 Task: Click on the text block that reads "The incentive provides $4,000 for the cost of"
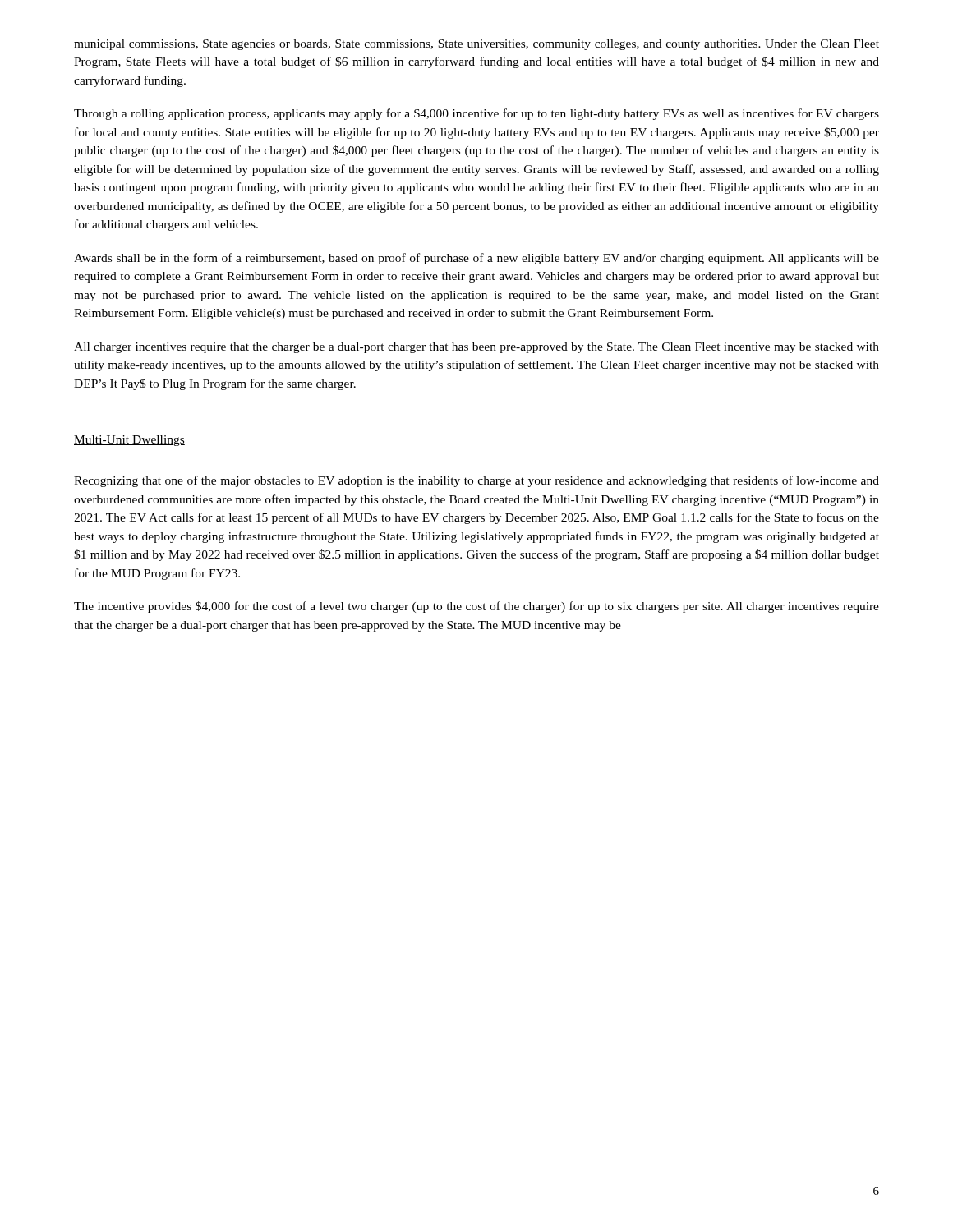(476, 615)
